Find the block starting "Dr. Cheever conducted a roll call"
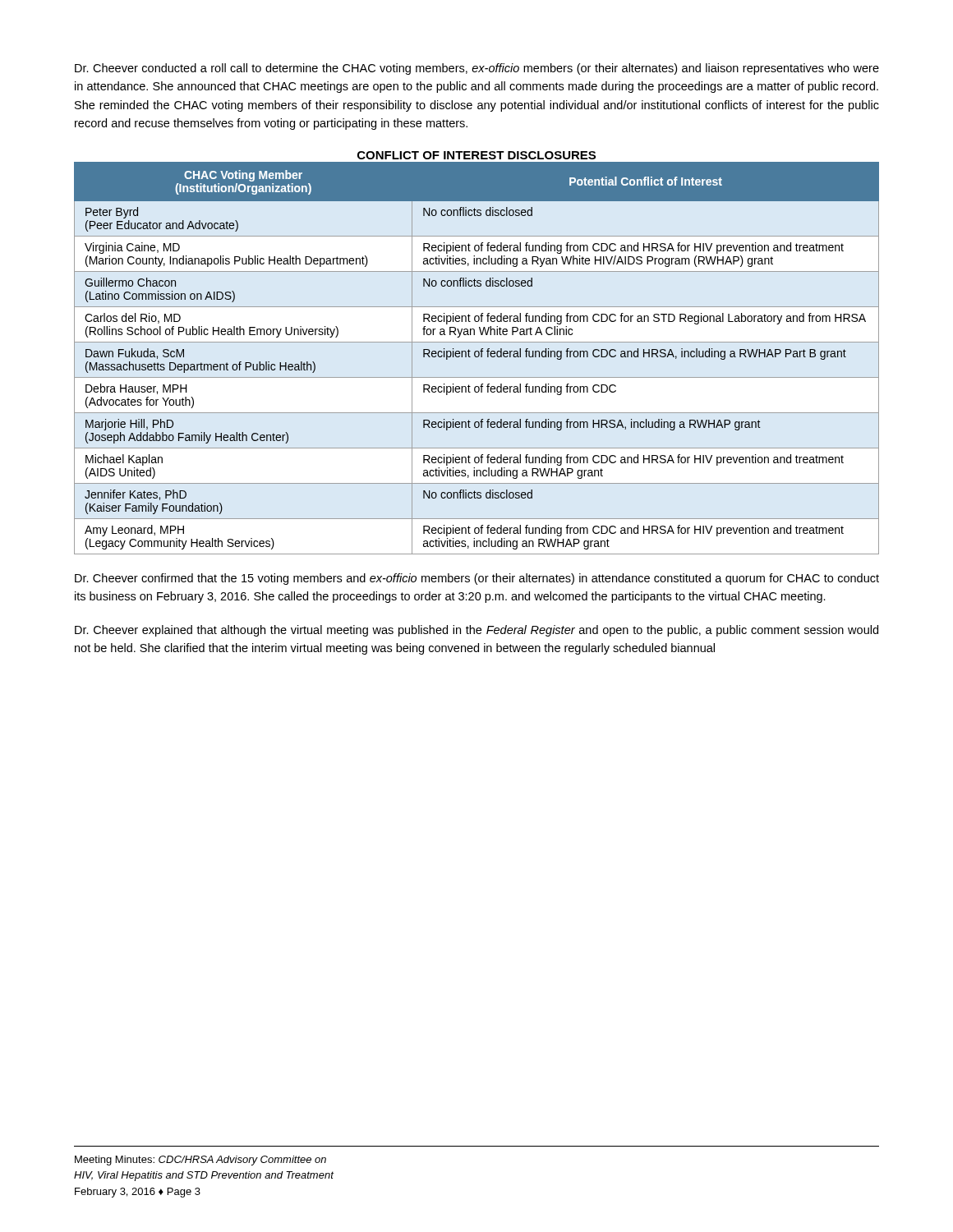953x1232 pixels. [x=476, y=96]
